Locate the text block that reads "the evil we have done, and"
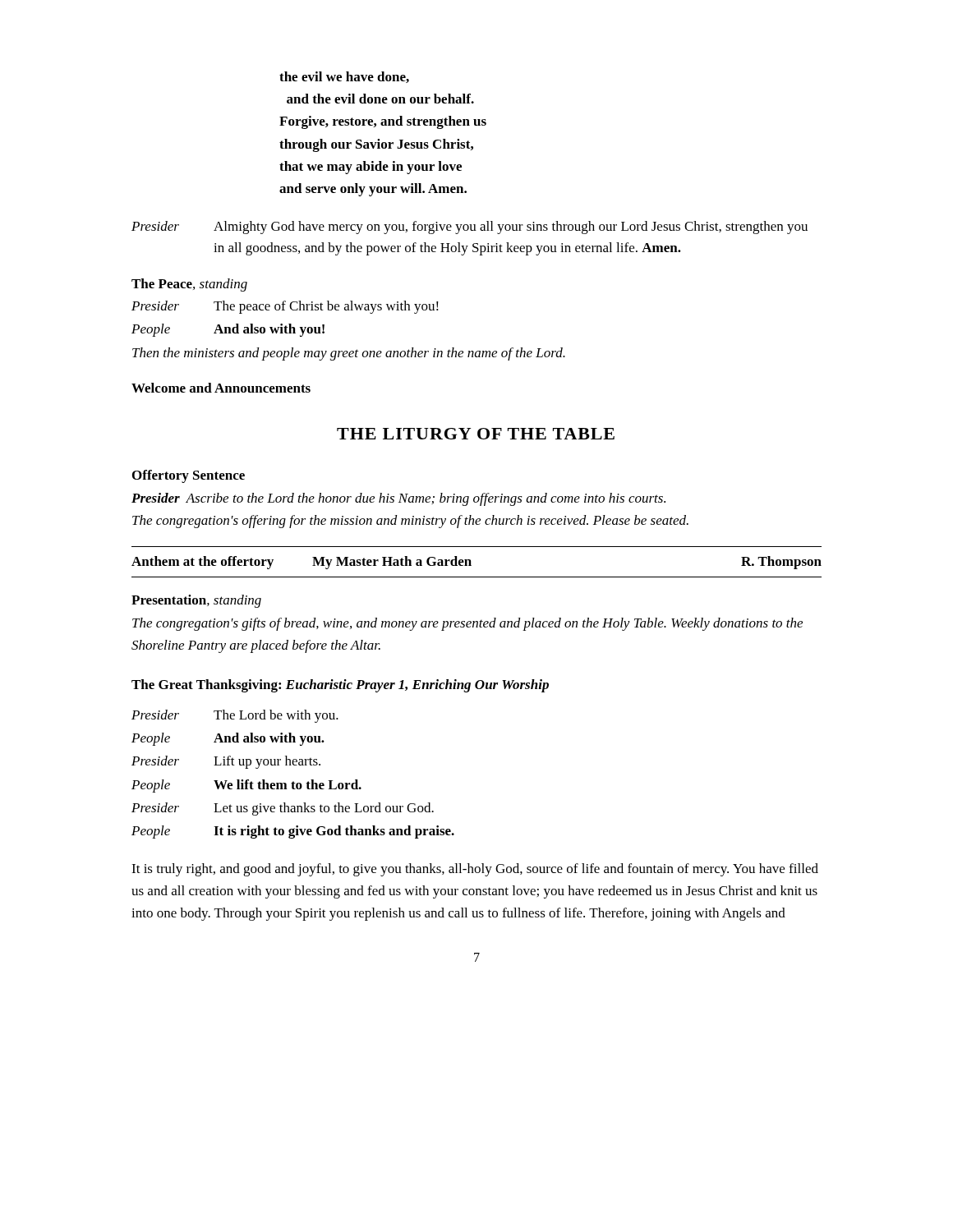The image size is (953, 1232). coord(383,133)
